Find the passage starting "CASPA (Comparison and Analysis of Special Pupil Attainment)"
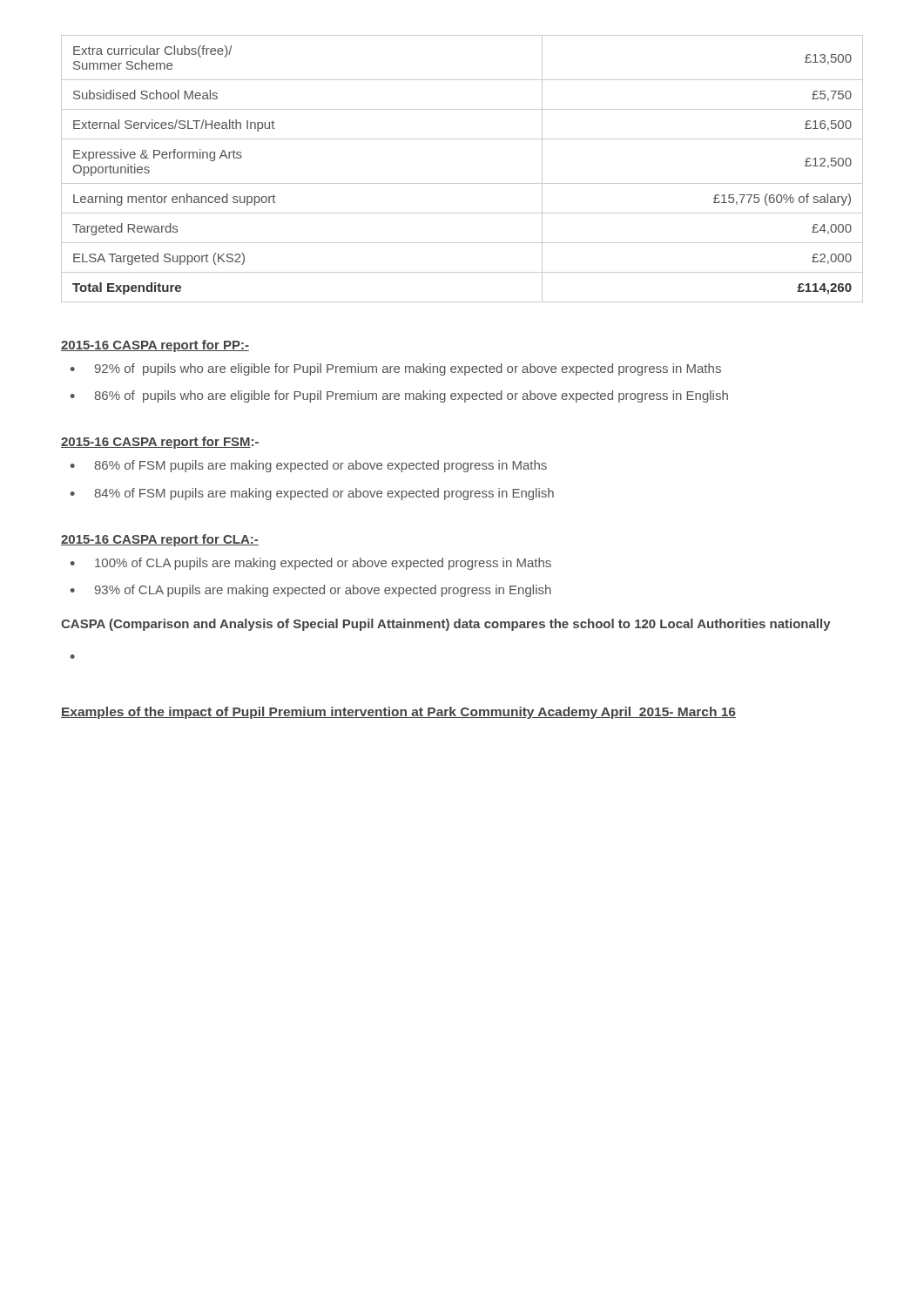 coord(446,624)
